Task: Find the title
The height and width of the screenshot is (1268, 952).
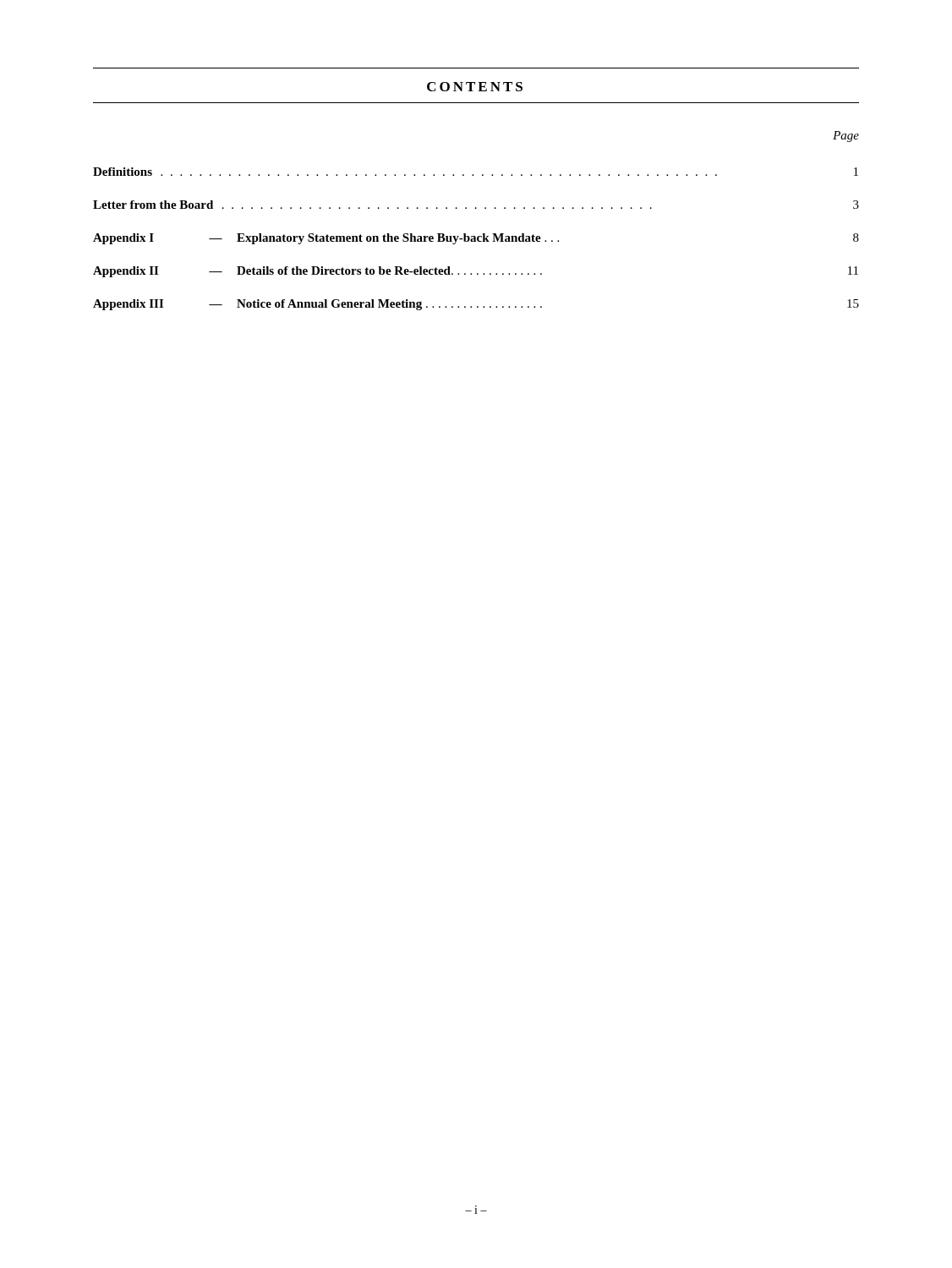Action: point(476,85)
